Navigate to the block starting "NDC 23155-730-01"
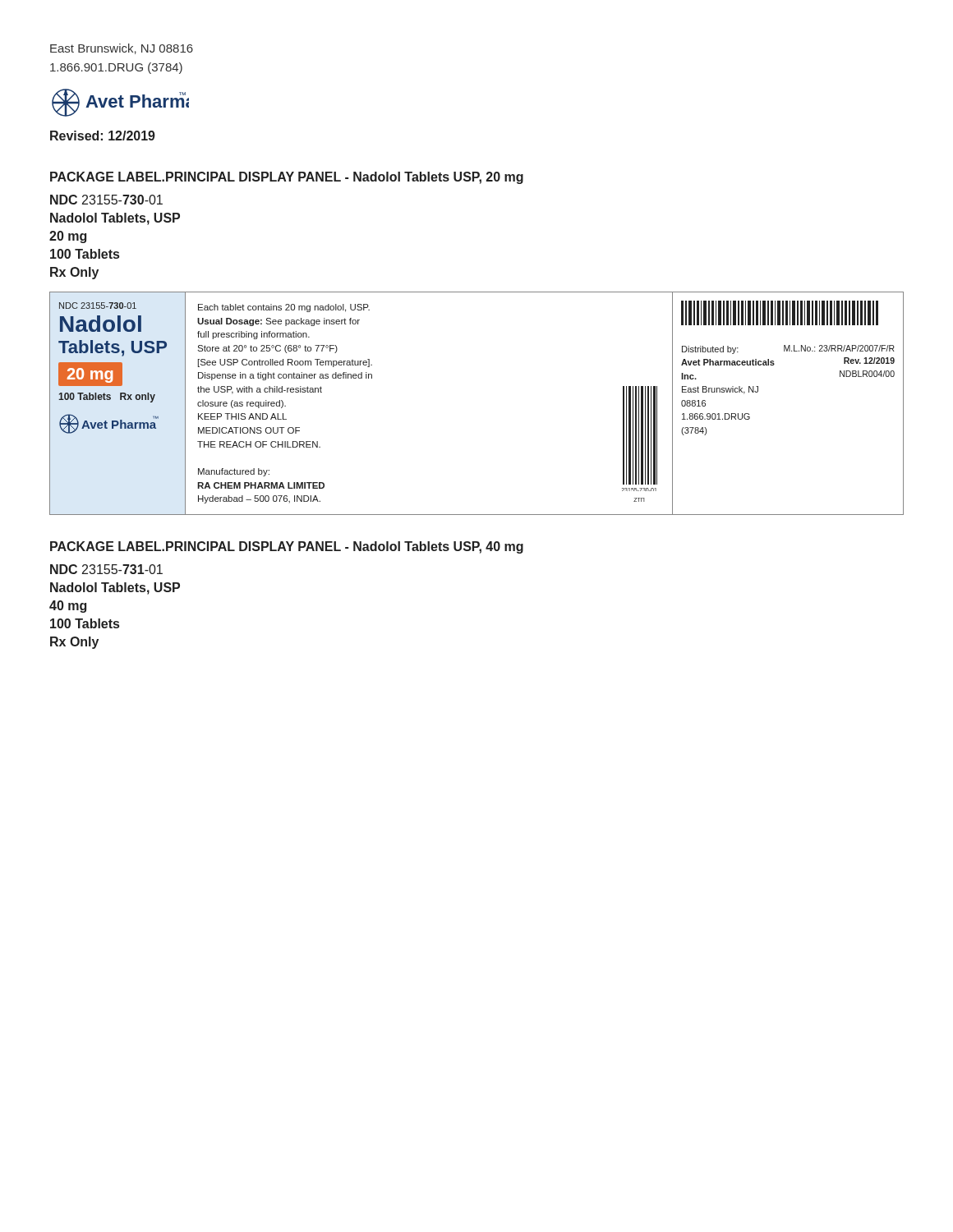953x1232 pixels. pos(106,200)
